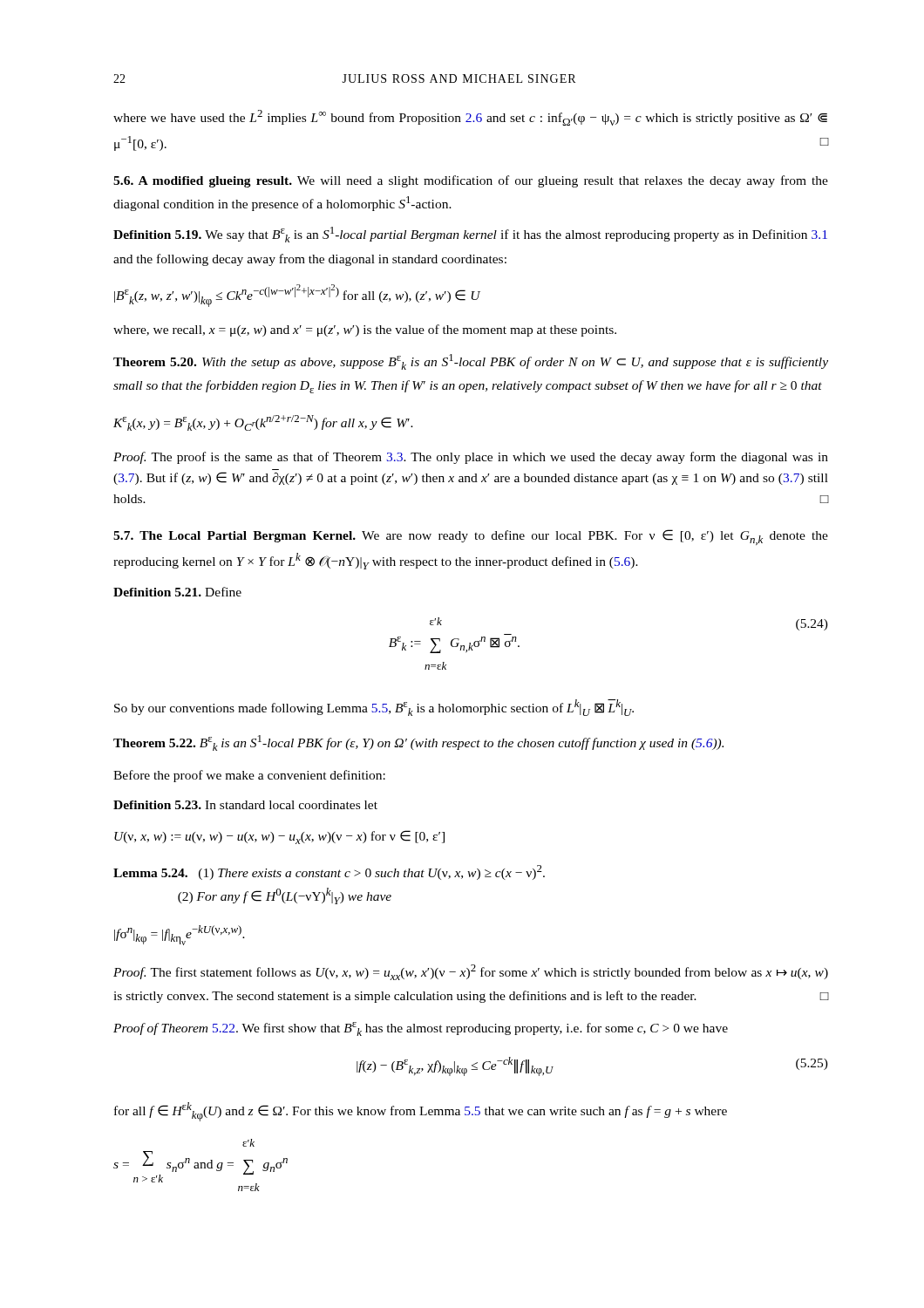This screenshot has width=924, height=1308.
Task: Locate the passage starting "Kεk(x, y) = Bεk(x, y) + OCr(kn/2+r/2−N)"
Action: tap(263, 423)
